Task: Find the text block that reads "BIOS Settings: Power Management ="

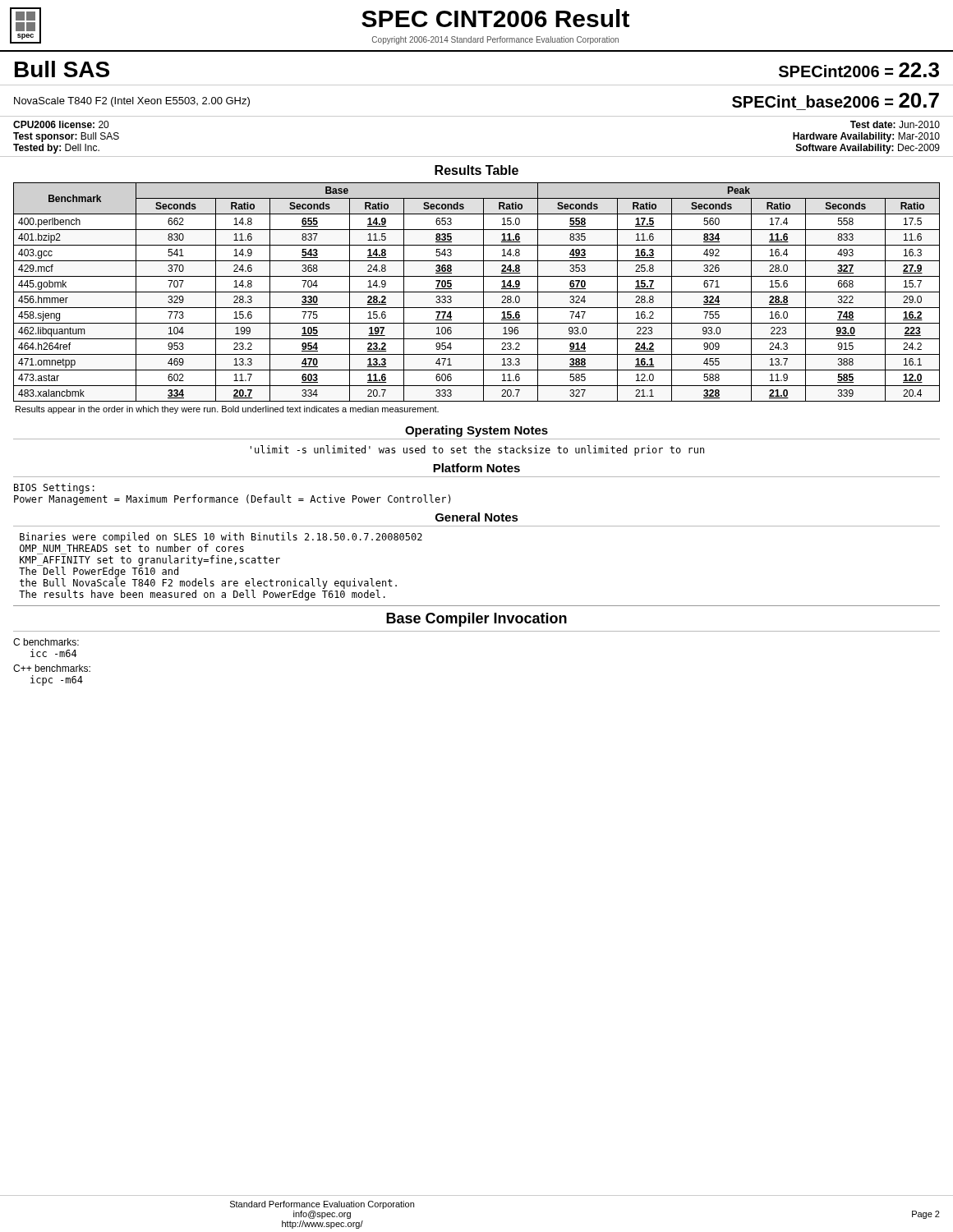Action: tap(233, 494)
